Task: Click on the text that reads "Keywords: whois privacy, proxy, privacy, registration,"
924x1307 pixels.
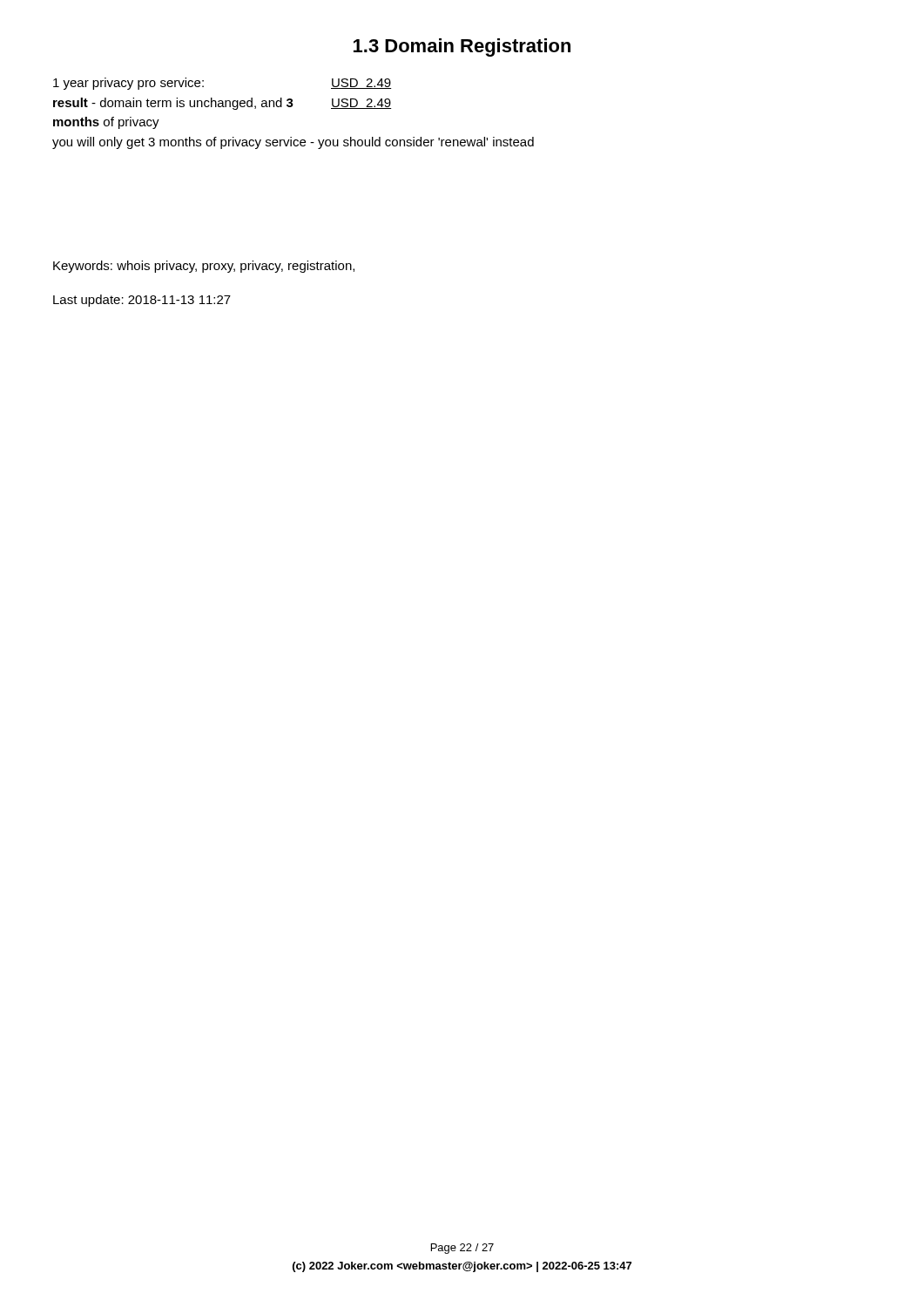Action: click(x=204, y=265)
